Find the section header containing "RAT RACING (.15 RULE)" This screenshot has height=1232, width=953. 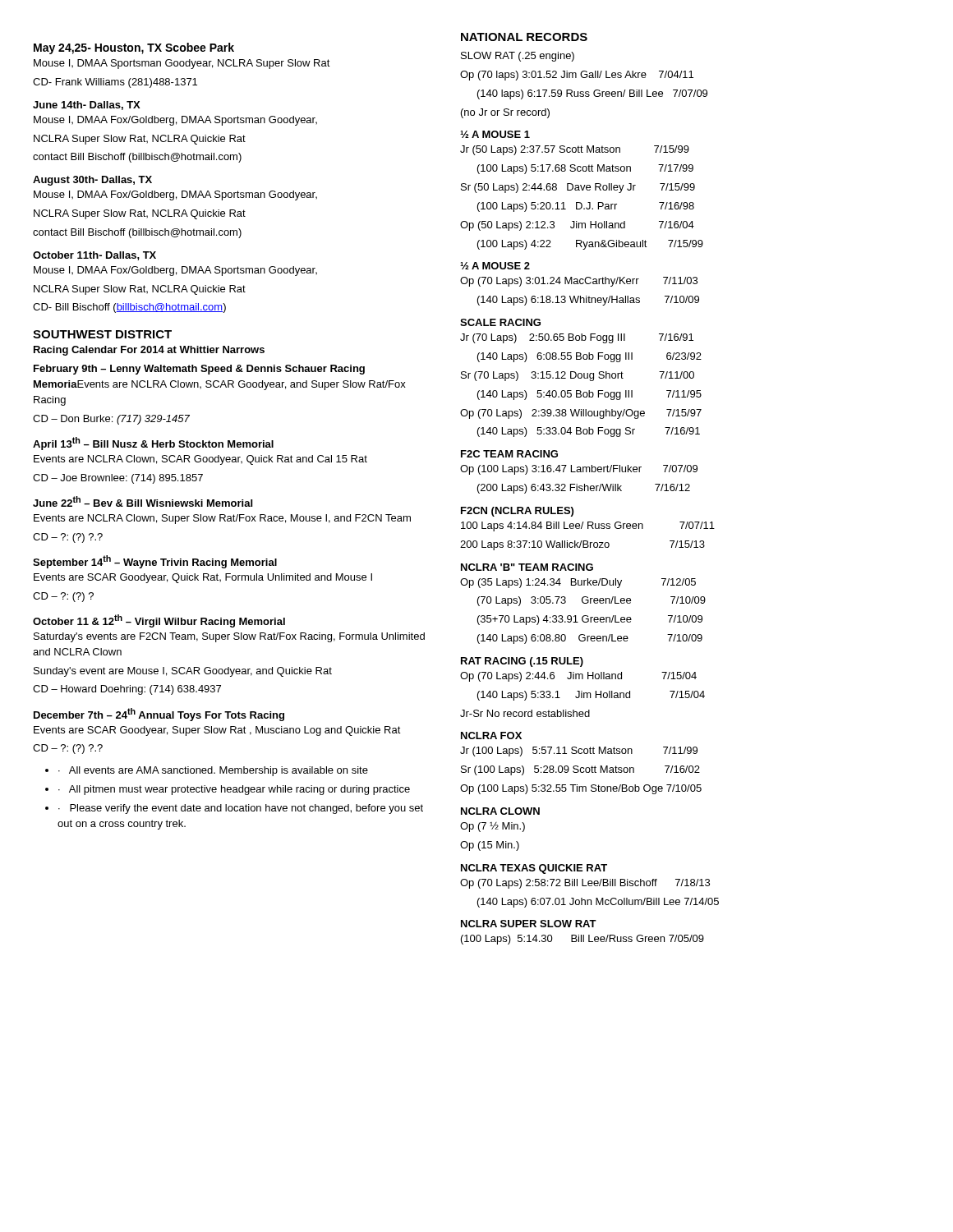point(522,661)
